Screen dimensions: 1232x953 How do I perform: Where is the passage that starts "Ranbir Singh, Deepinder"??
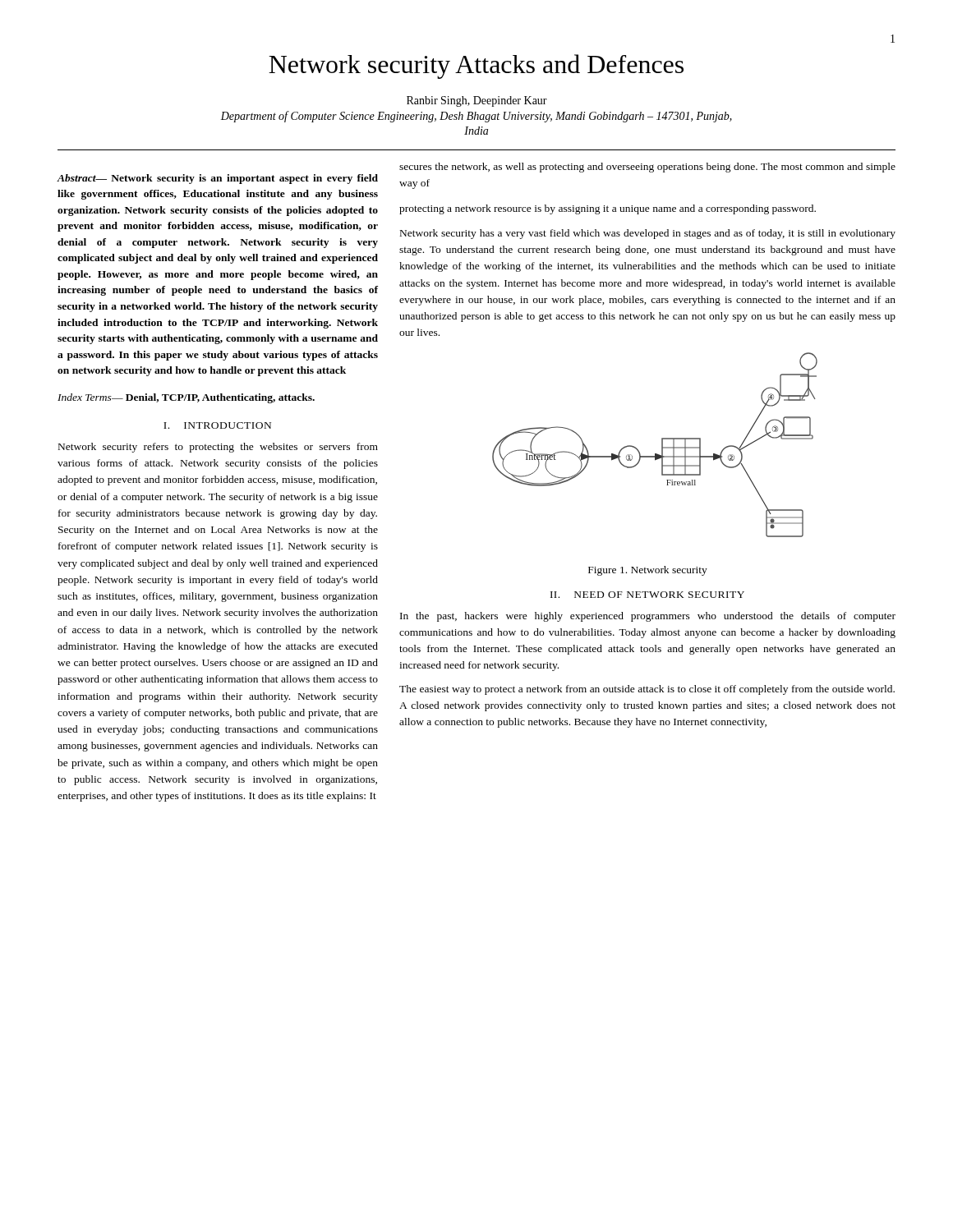coord(476,101)
